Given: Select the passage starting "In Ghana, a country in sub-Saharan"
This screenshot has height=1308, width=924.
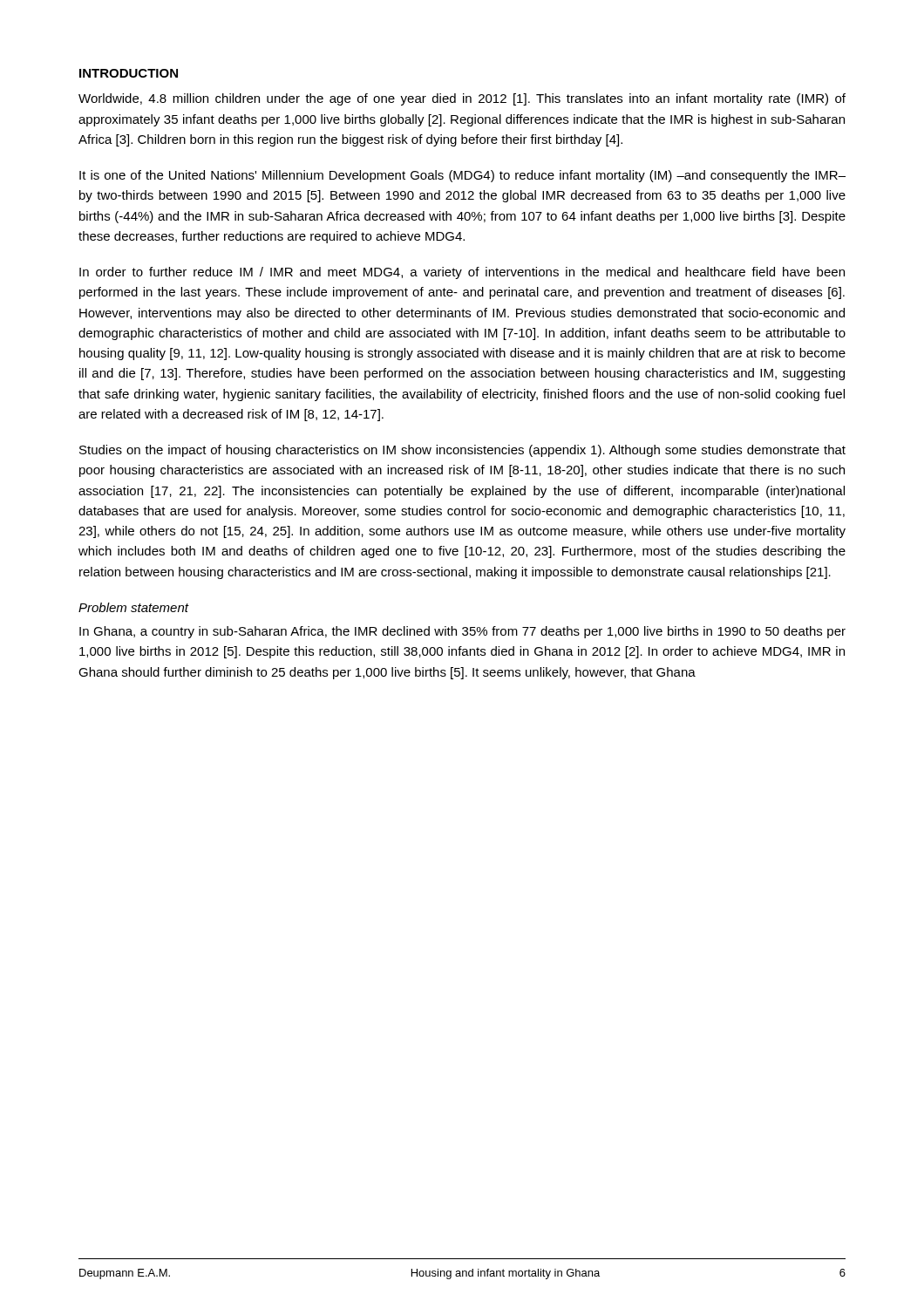Looking at the screenshot, I should 462,651.
